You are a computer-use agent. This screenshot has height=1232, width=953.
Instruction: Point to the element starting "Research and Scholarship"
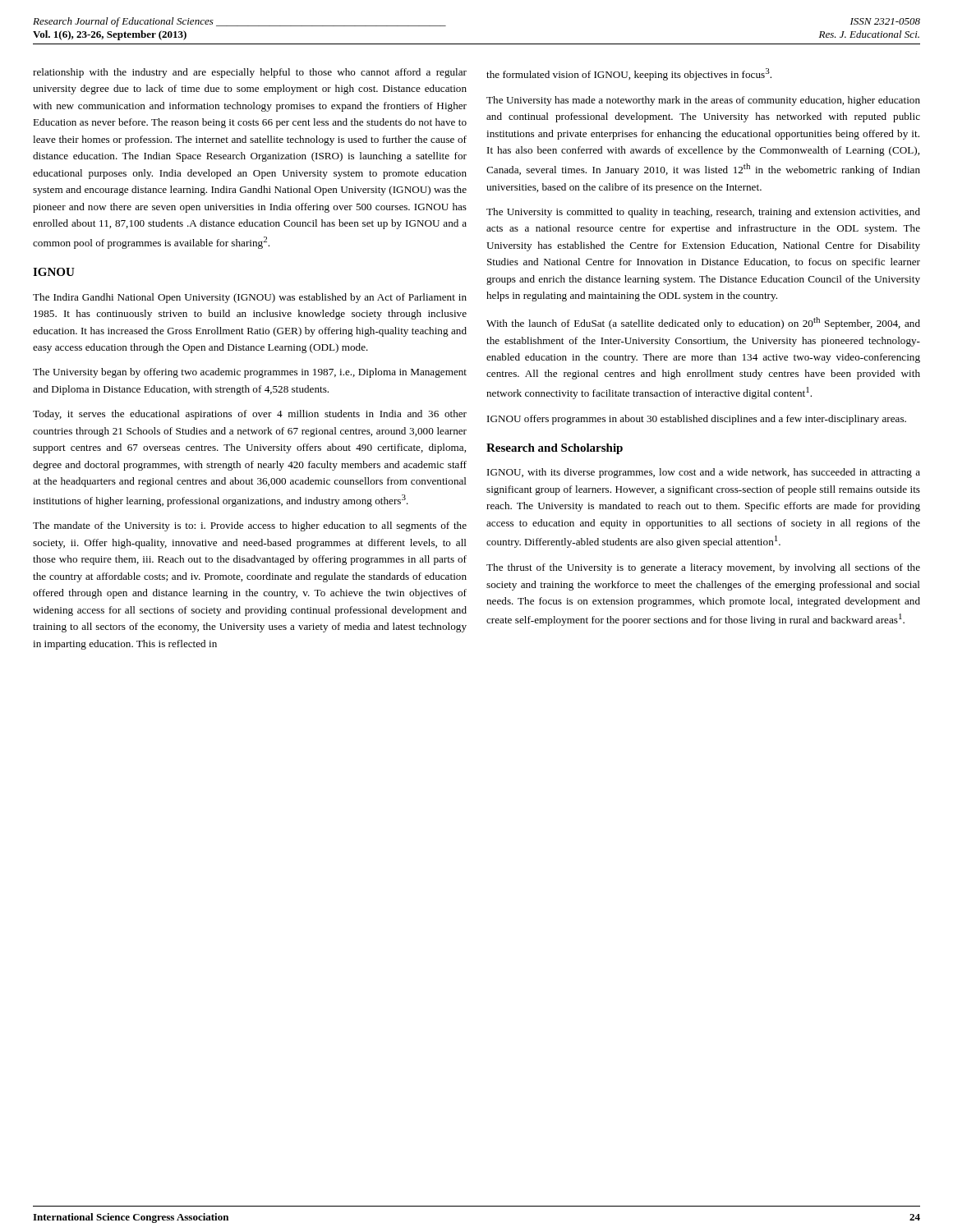pos(555,449)
